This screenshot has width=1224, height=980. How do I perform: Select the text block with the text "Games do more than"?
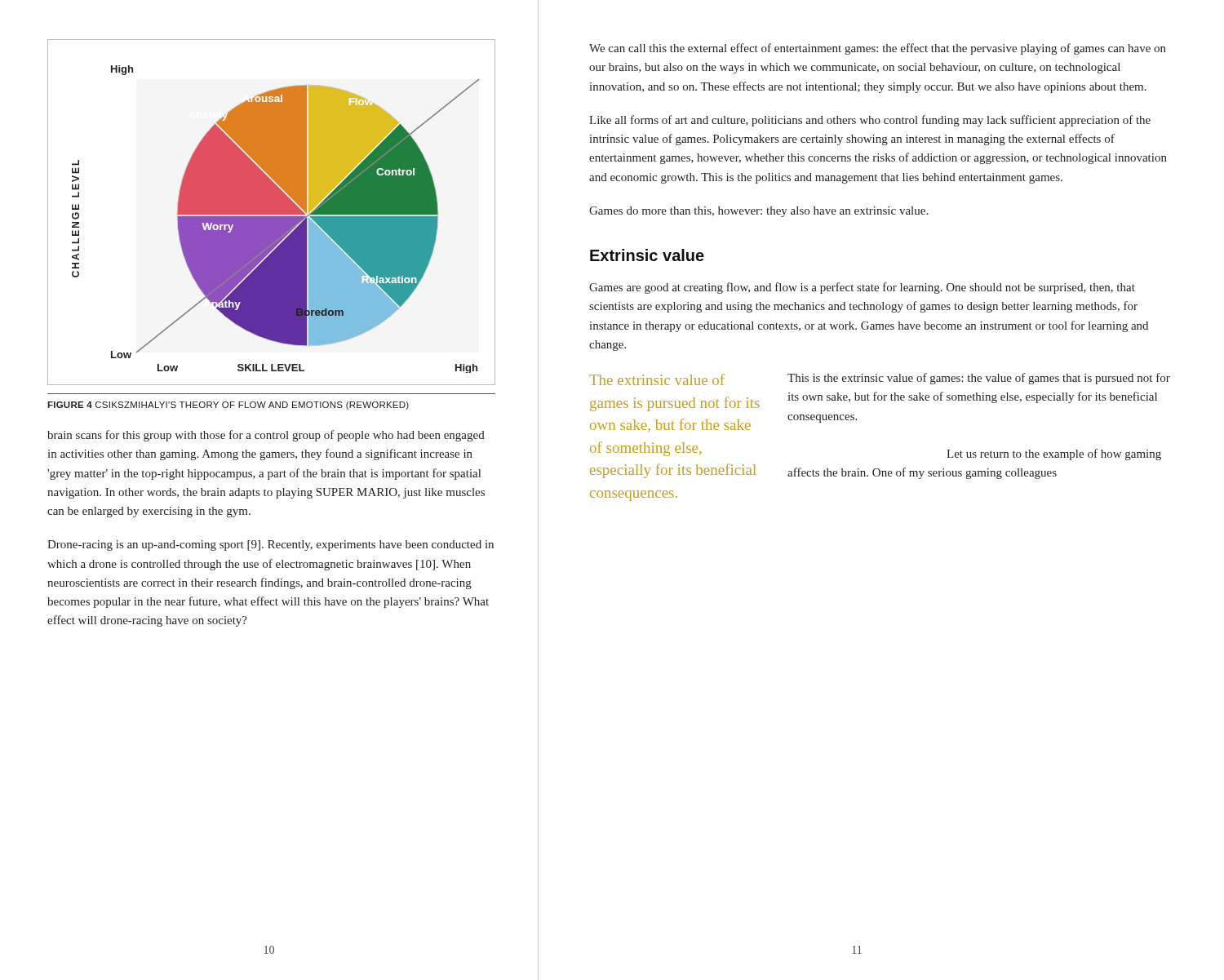[759, 210]
